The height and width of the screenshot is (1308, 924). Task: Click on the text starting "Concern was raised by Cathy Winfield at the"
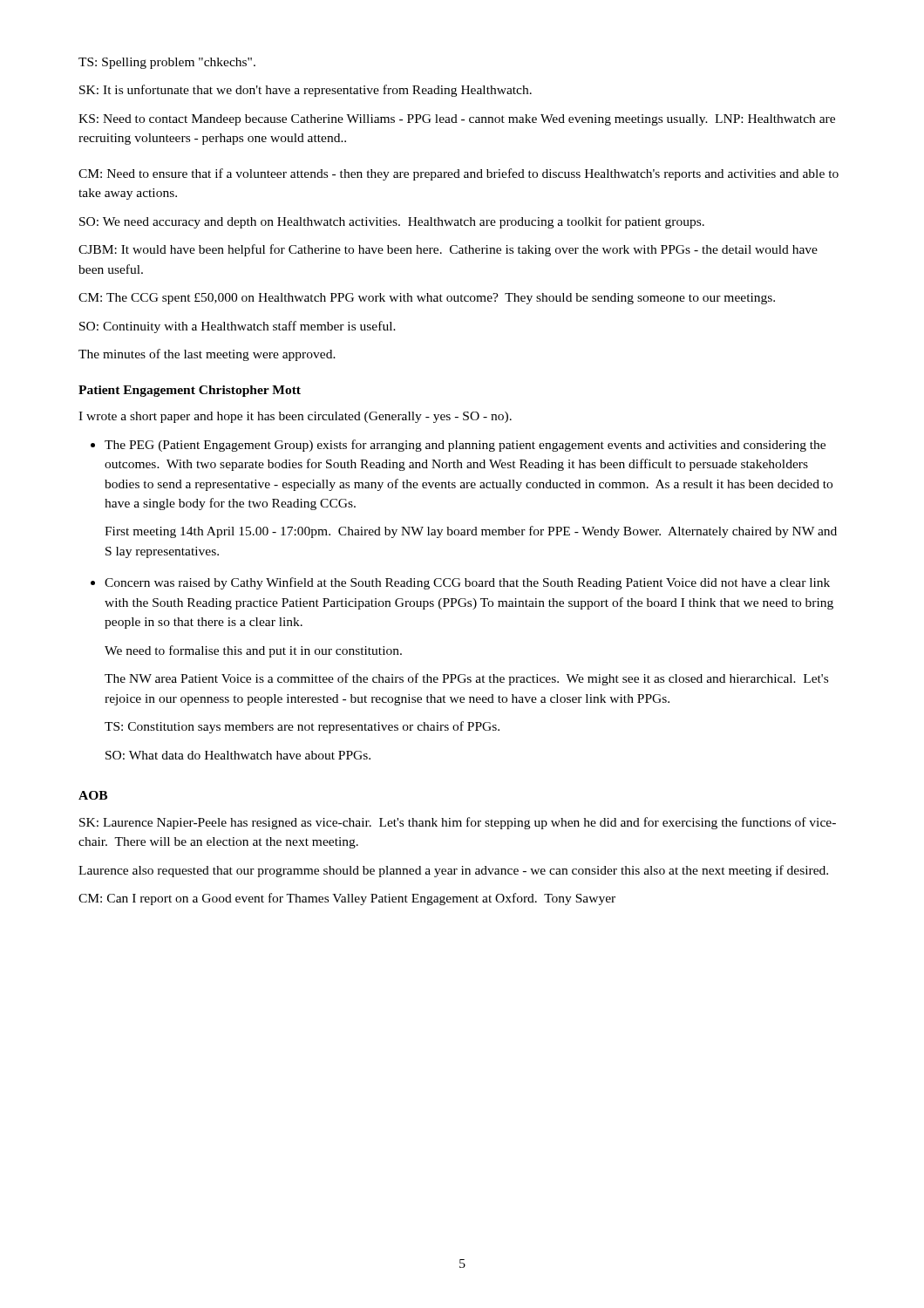coord(475,670)
